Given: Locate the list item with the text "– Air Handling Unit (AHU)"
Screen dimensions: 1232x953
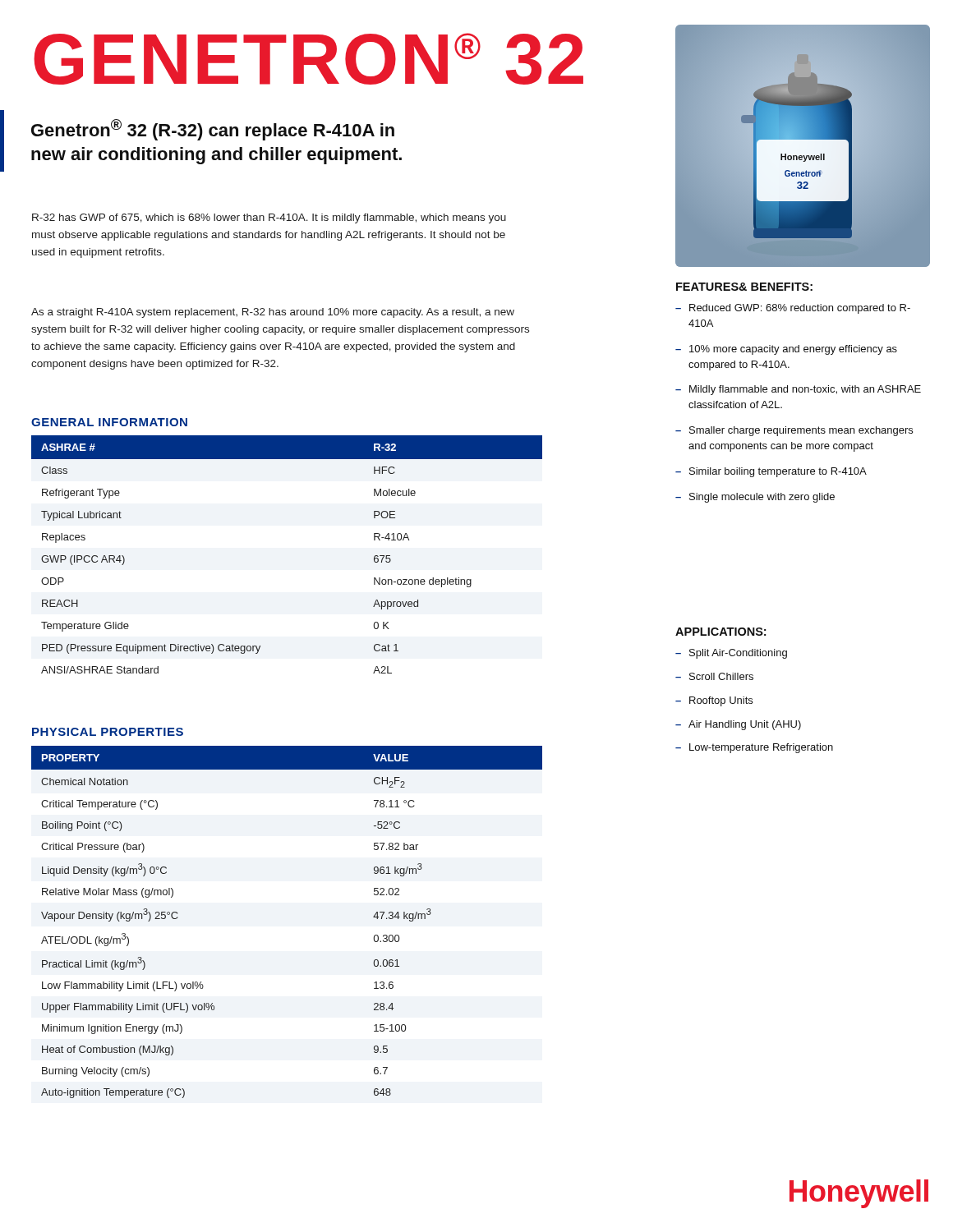Looking at the screenshot, I should (x=738, y=724).
